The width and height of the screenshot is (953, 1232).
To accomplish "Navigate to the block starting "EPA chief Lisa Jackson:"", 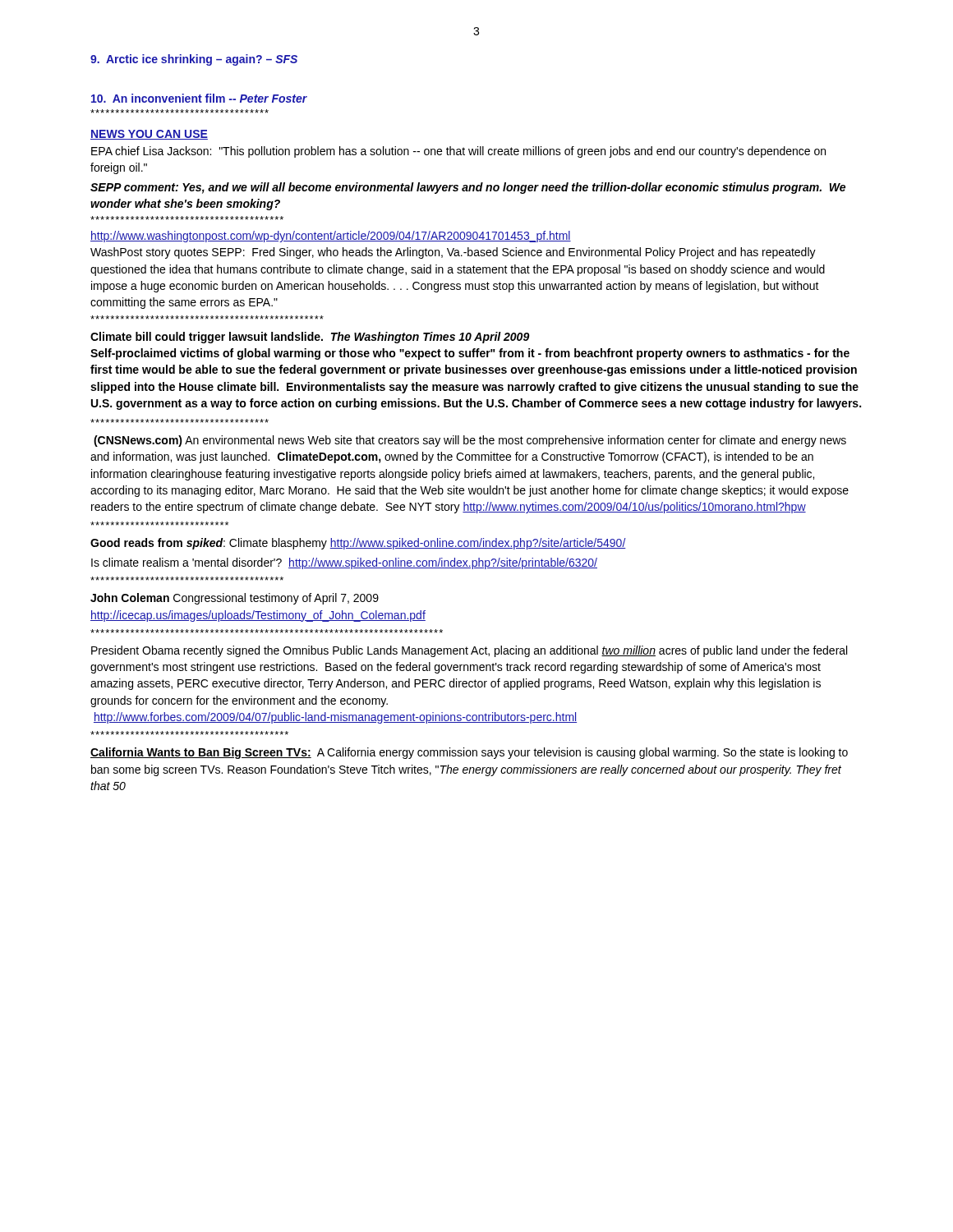I will (x=476, y=177).
